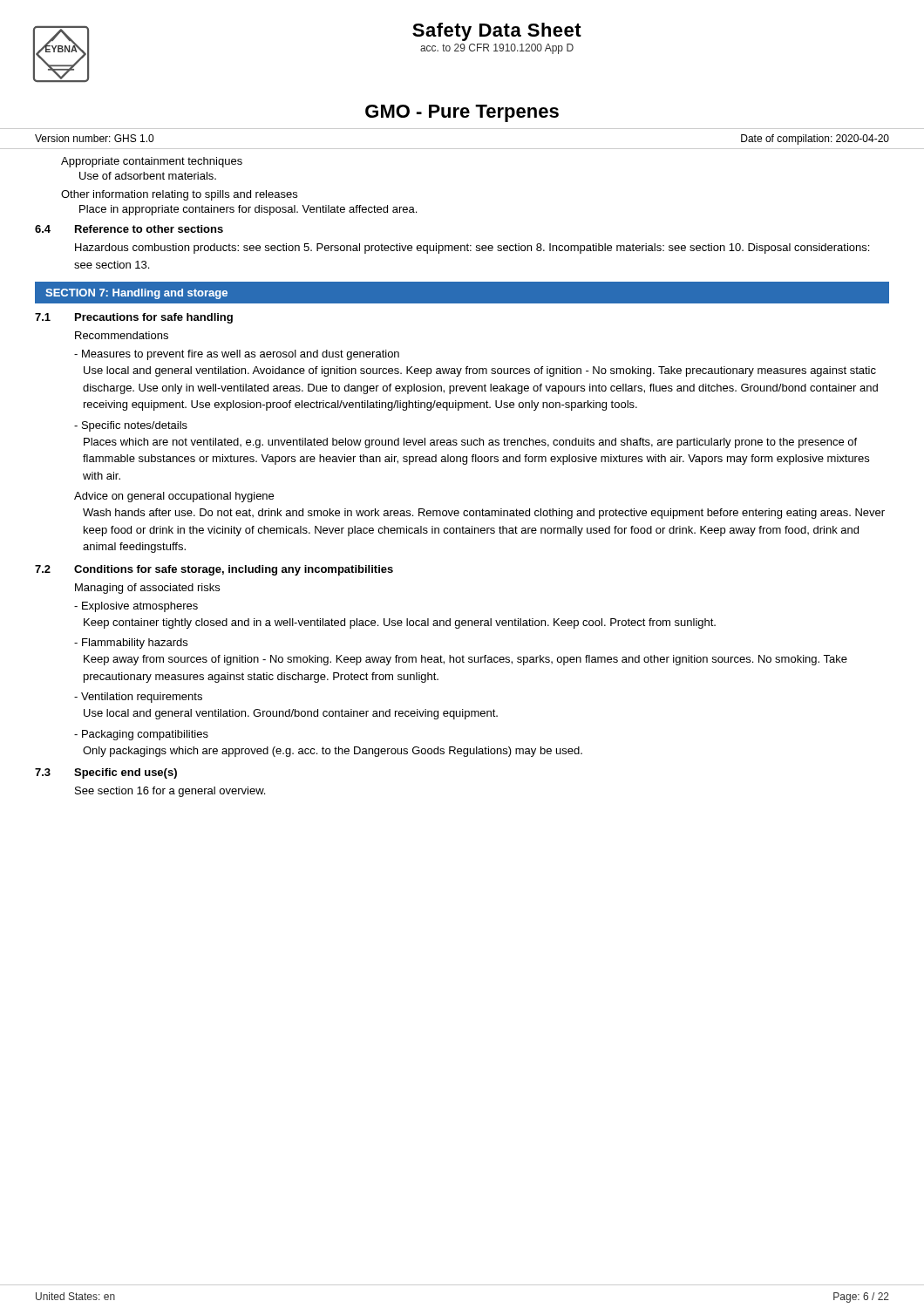This screenshot has height=1308, width=924.
Task: Click on the text block that says "See section 16 for"
Action: point(170,790)
